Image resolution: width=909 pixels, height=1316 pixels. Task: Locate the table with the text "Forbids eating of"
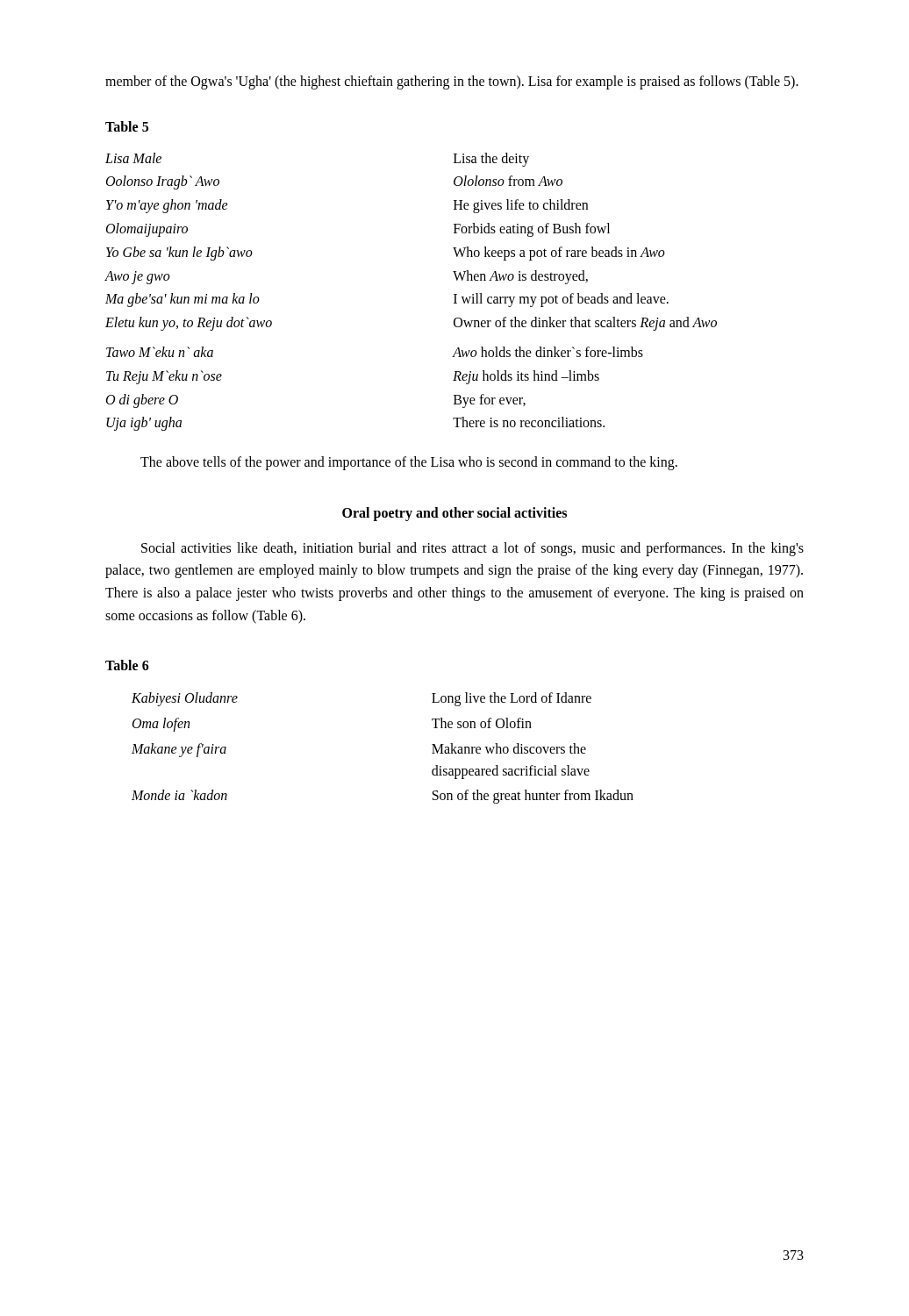pyautogui.click(x=454, y=291)
